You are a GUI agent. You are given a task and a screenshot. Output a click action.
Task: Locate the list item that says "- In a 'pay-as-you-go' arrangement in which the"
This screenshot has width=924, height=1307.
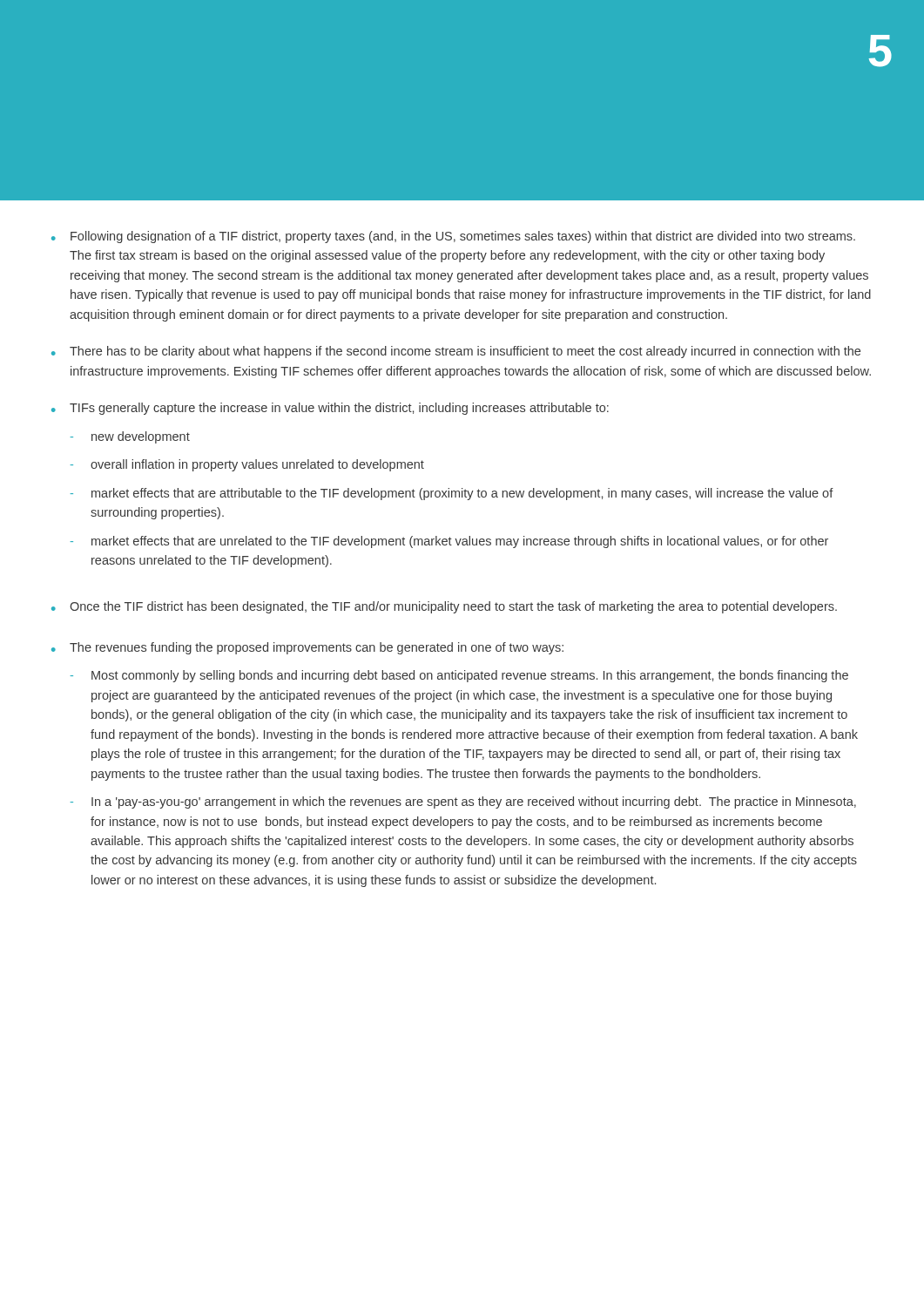(472, 841)
